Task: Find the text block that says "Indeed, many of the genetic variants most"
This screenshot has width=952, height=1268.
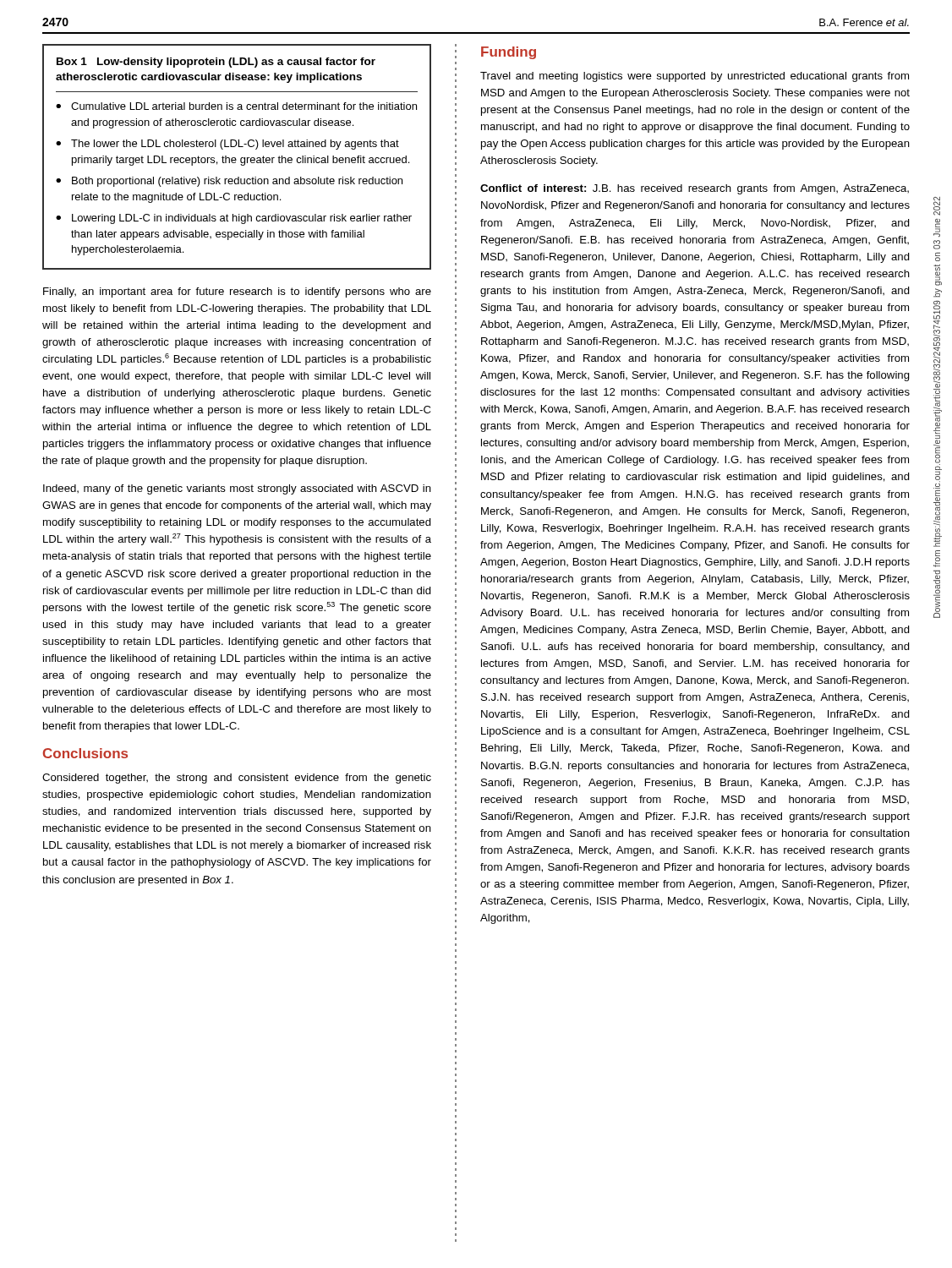Action: (237, 607)
